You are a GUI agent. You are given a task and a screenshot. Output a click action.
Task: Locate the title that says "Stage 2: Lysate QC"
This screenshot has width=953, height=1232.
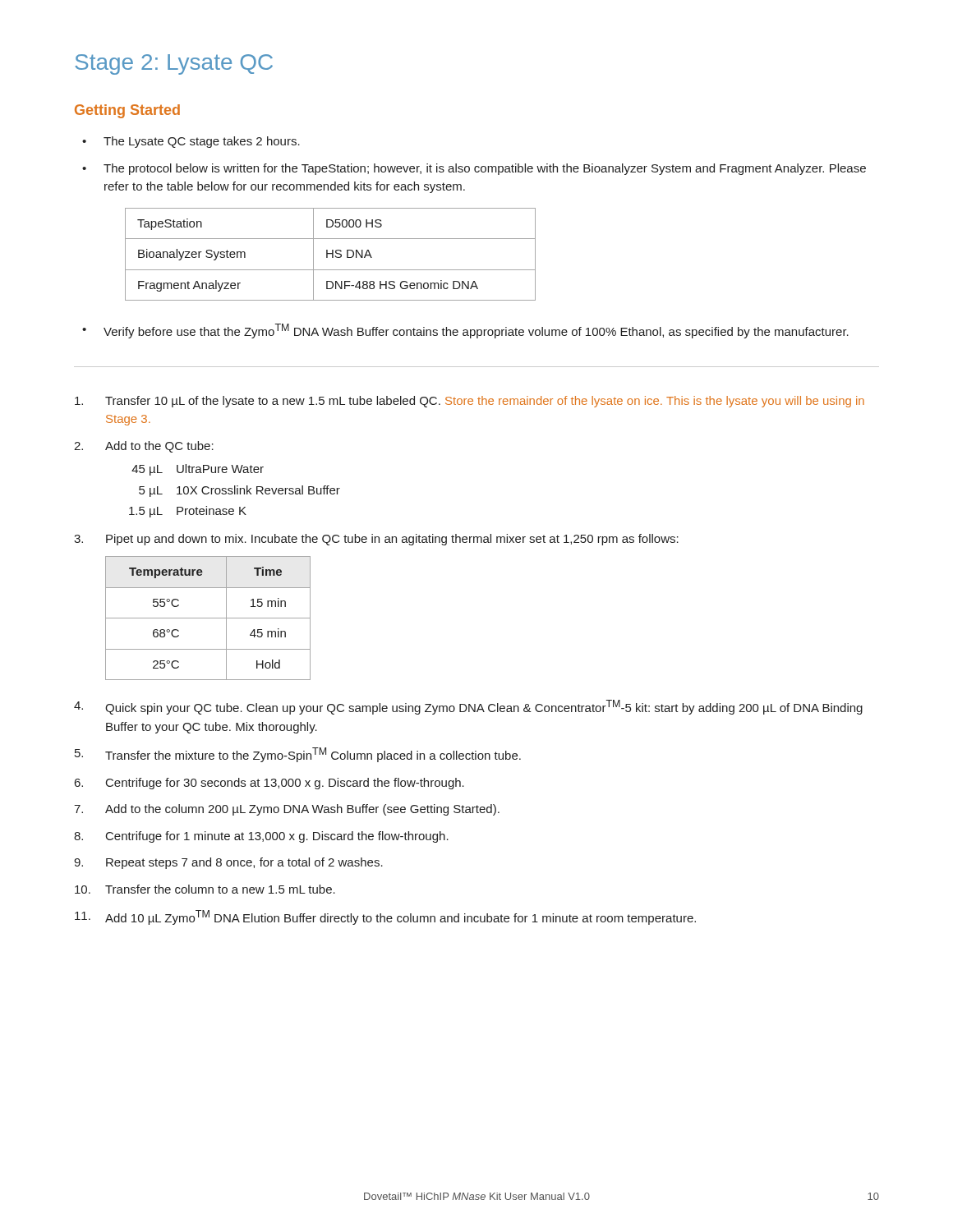174,62
